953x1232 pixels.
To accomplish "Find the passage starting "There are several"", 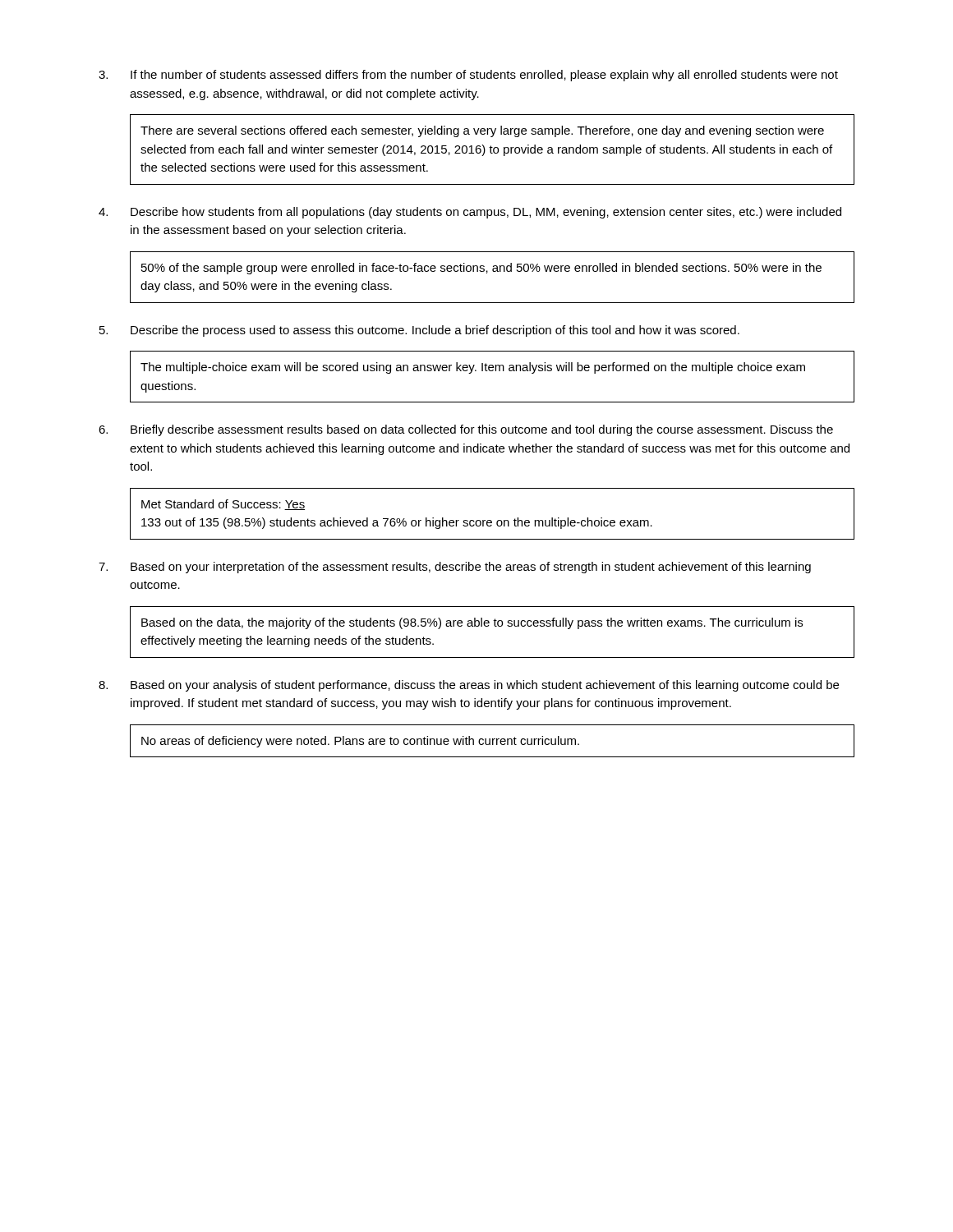I will (492, 149).
